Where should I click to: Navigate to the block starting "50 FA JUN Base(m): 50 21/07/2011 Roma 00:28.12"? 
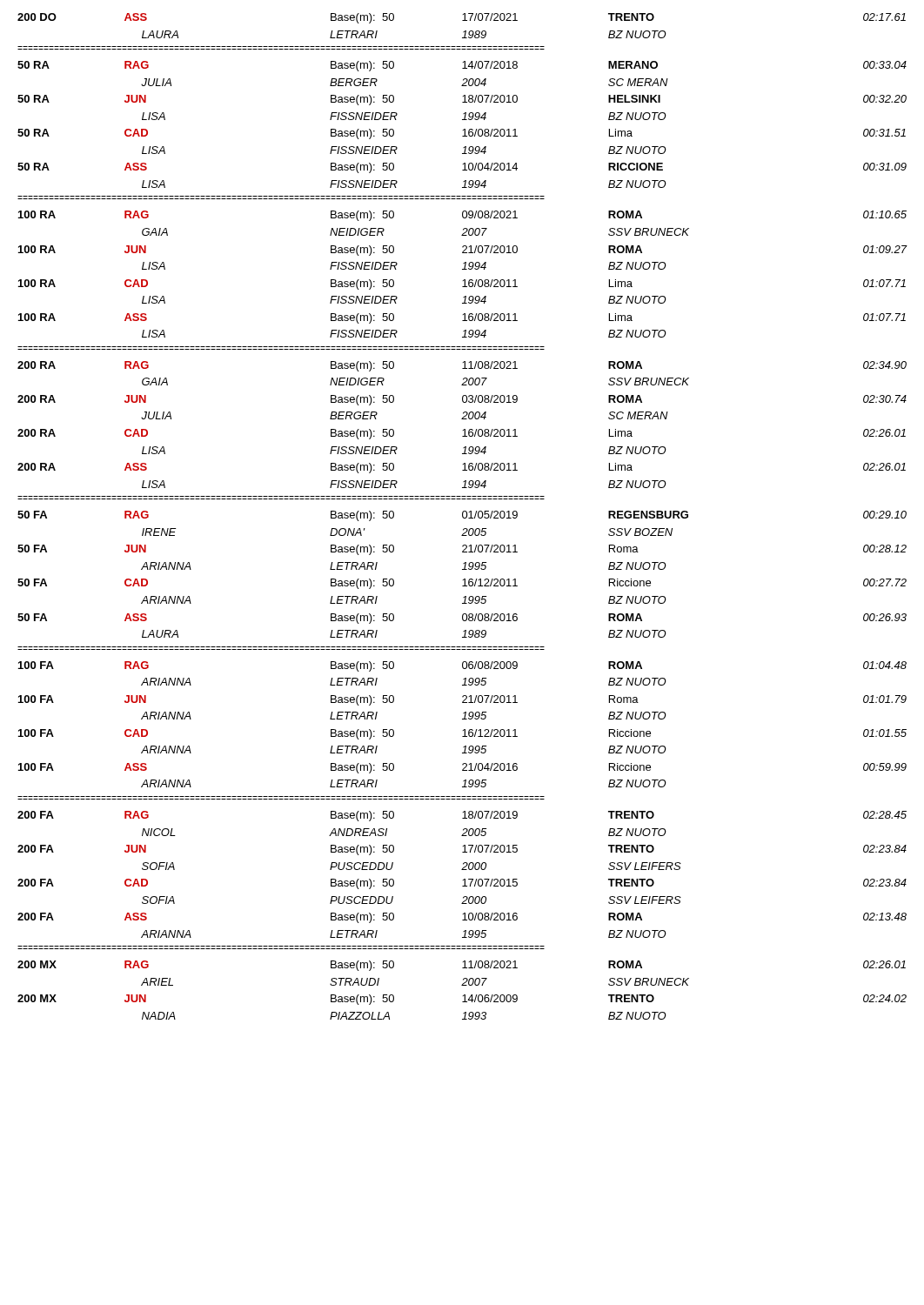point(462,549)
